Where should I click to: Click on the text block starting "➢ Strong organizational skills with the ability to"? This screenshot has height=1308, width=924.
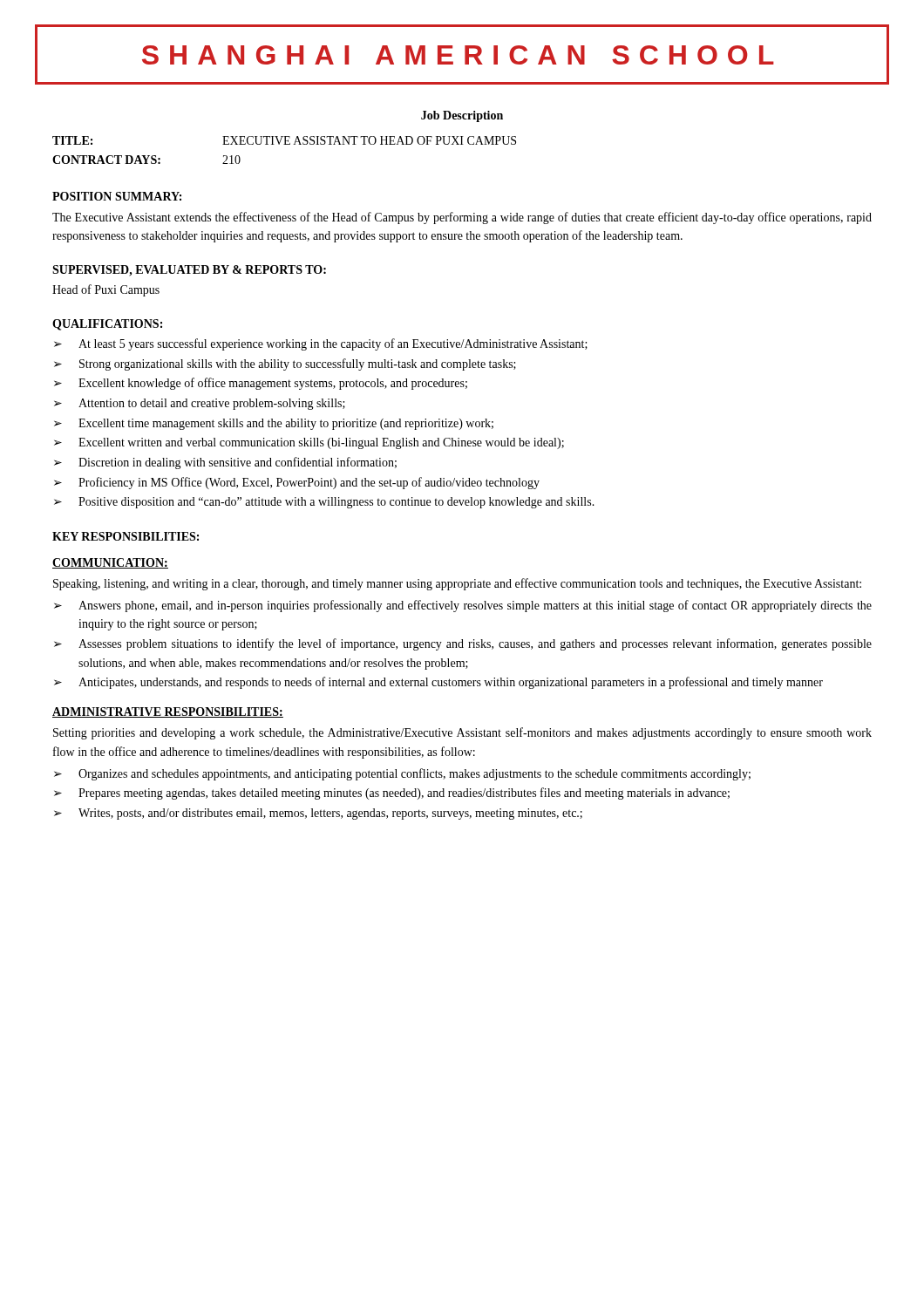click(284, 364)
